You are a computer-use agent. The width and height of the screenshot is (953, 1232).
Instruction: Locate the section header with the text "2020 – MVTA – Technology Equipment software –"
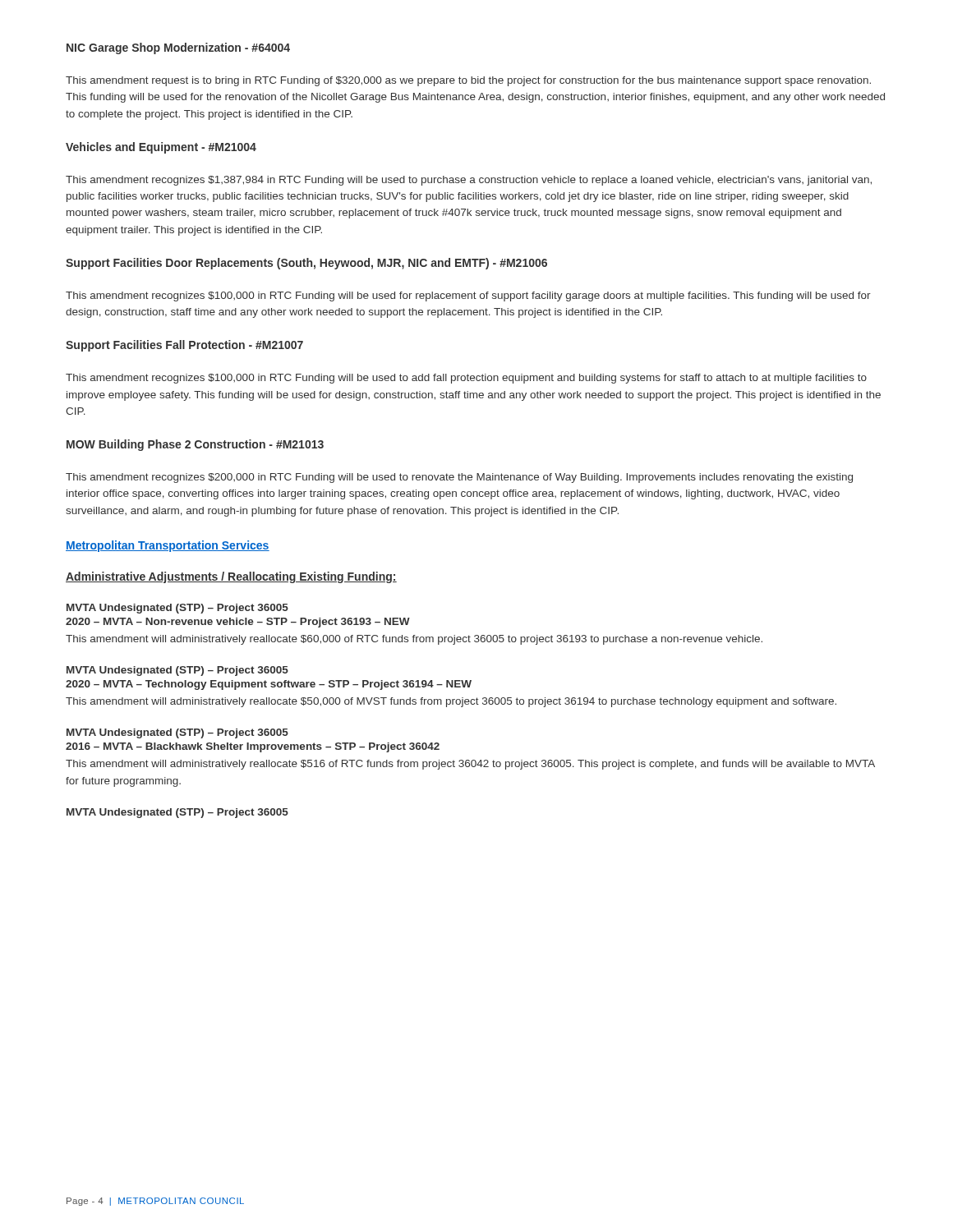pyautogui.click(x=476, y=684)
